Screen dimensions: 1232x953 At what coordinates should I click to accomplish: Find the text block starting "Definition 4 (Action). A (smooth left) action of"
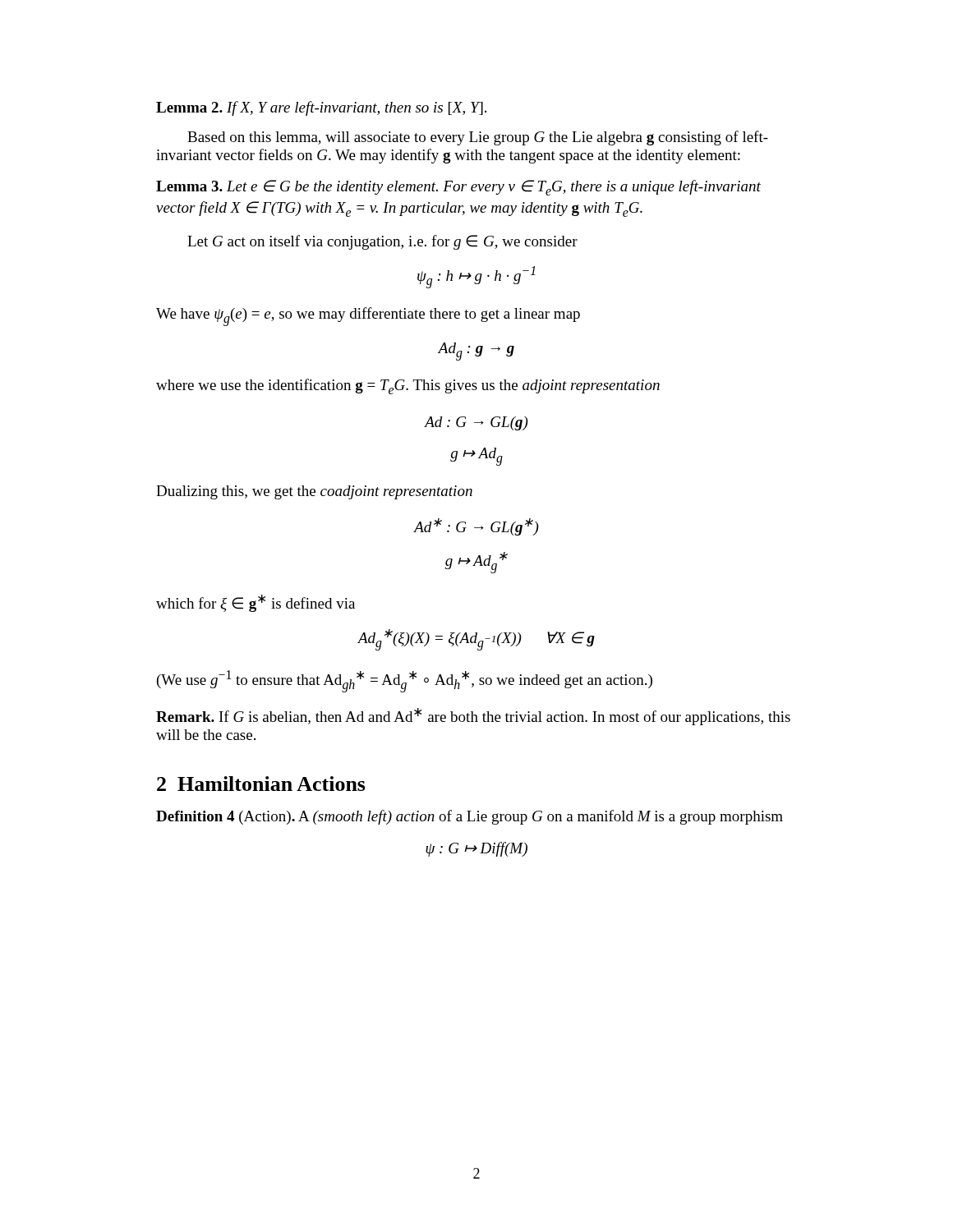coord(470,816)
